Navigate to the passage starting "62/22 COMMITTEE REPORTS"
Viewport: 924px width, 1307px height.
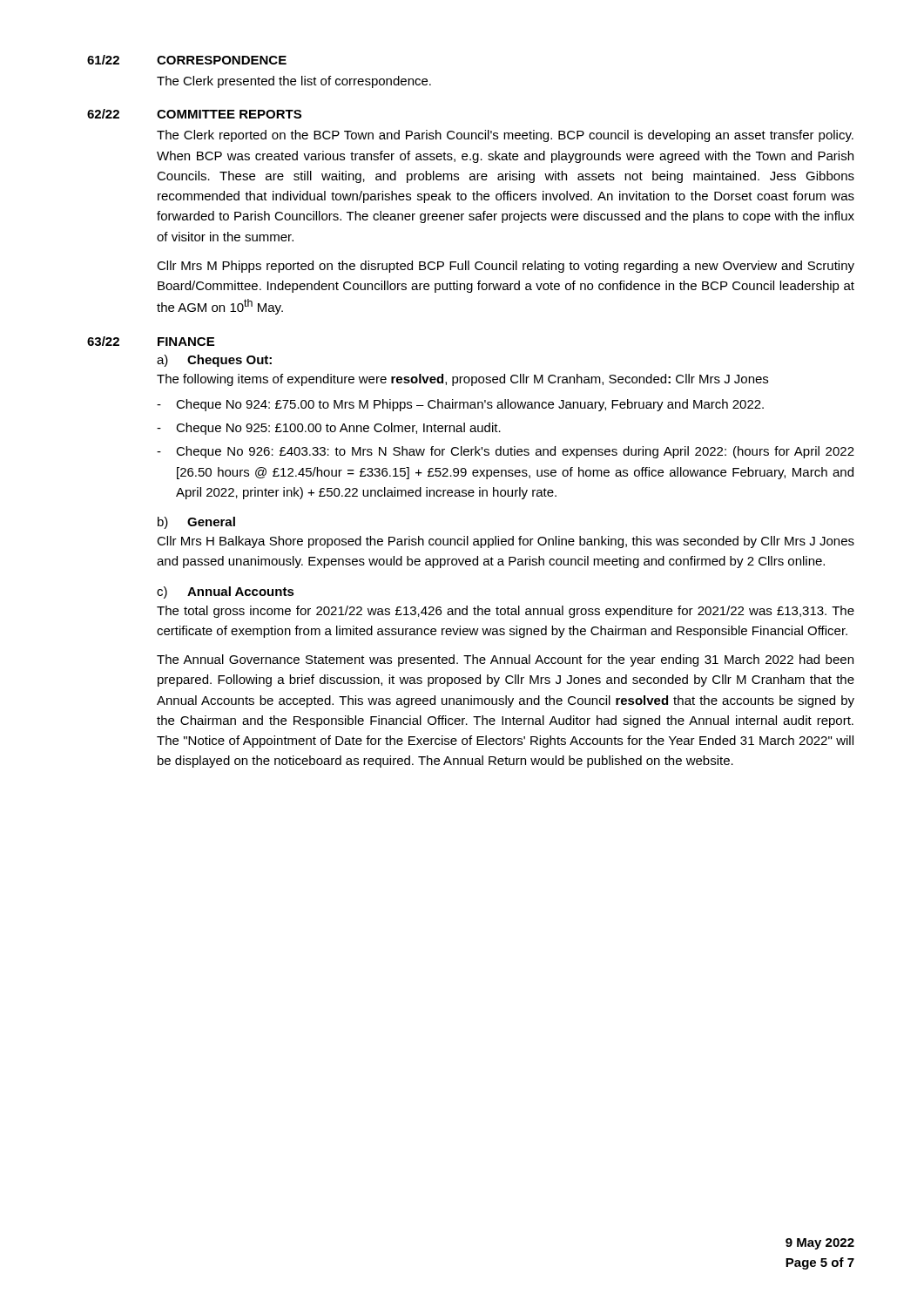(x=195, y=114)
